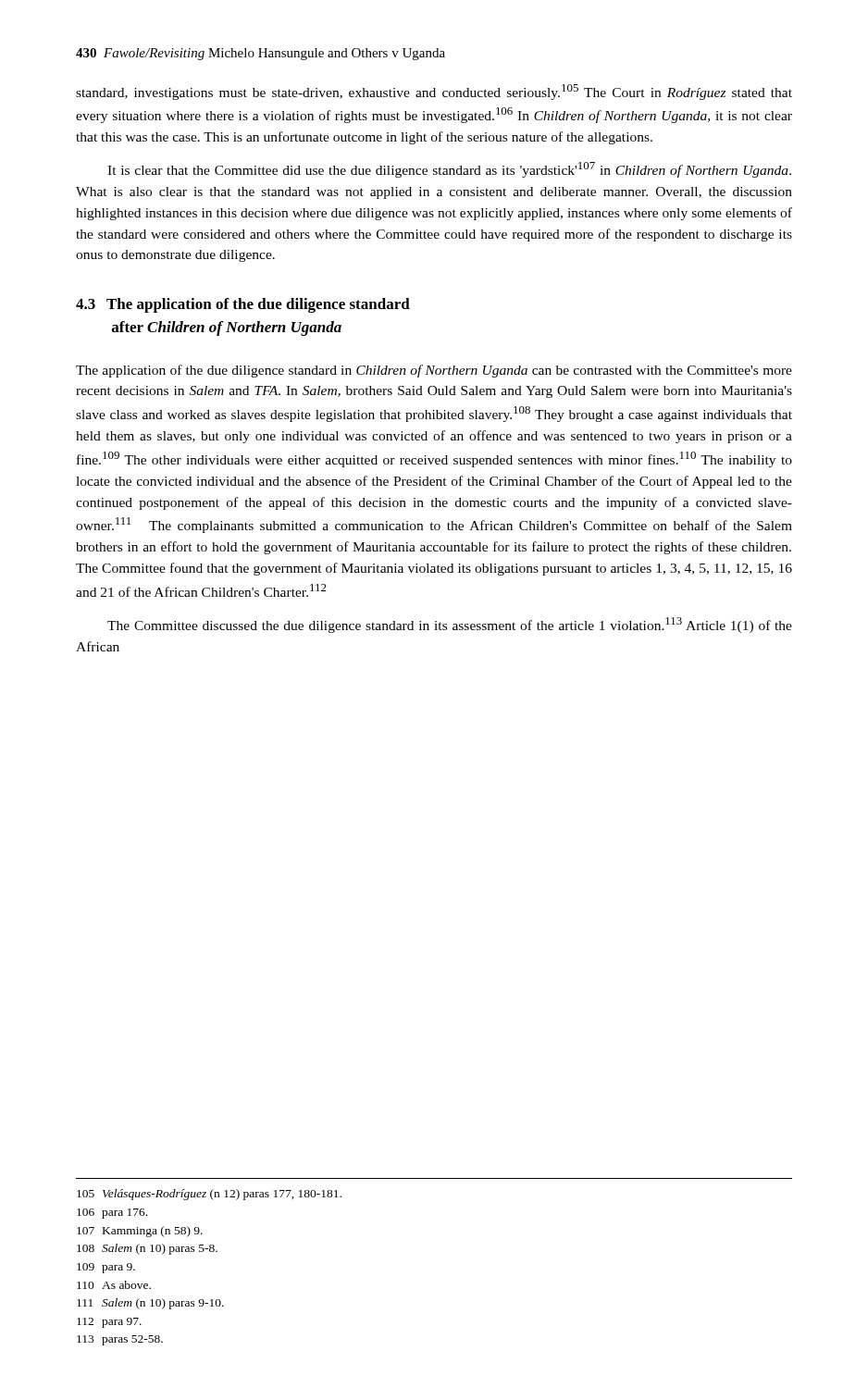Click on the footnote with the text "109 para 9."
The image size is (868, 1388).
tap(106, 1268)
